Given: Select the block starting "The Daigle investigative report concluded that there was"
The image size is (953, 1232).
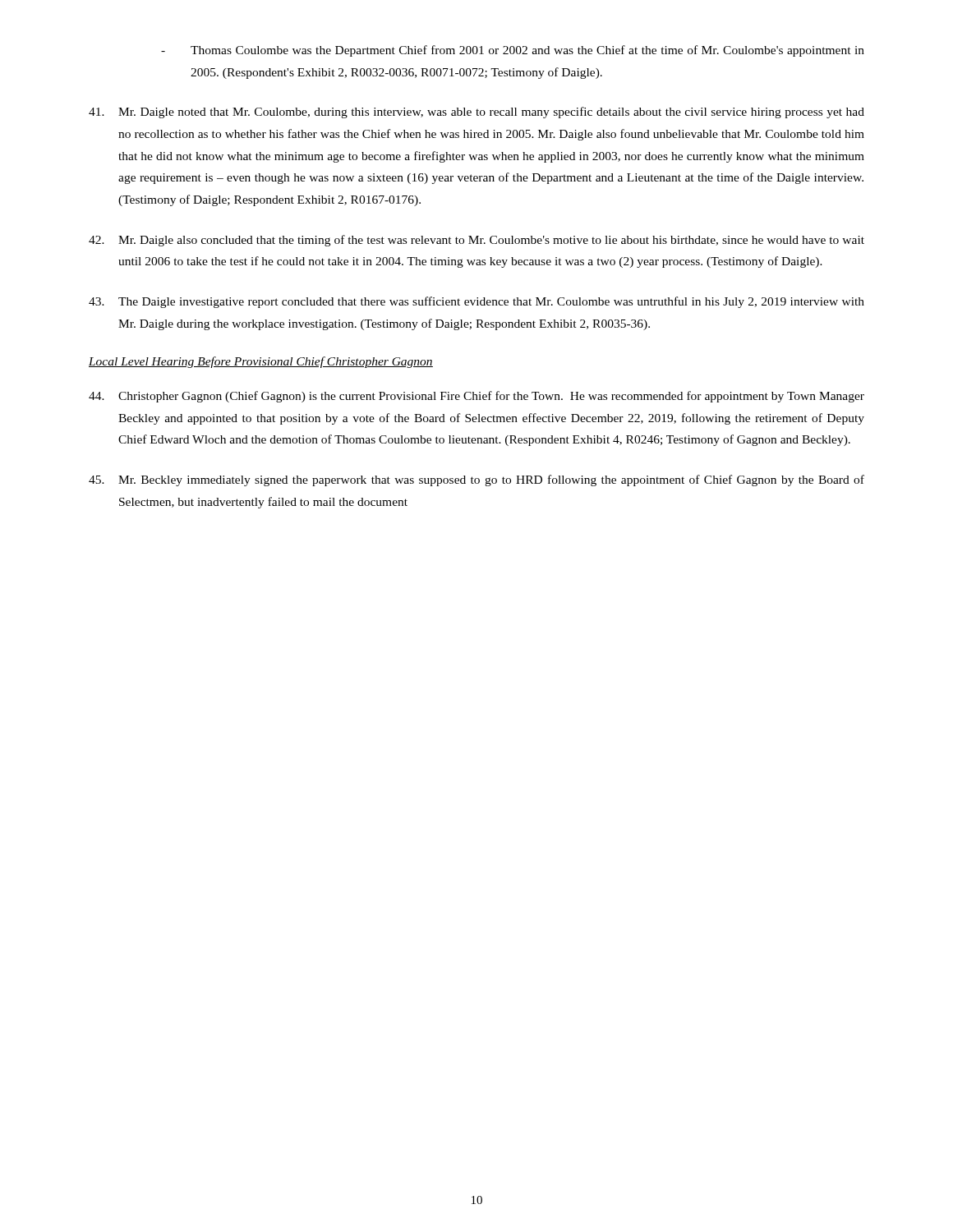Looking at the screenshot, I should 476,313.
